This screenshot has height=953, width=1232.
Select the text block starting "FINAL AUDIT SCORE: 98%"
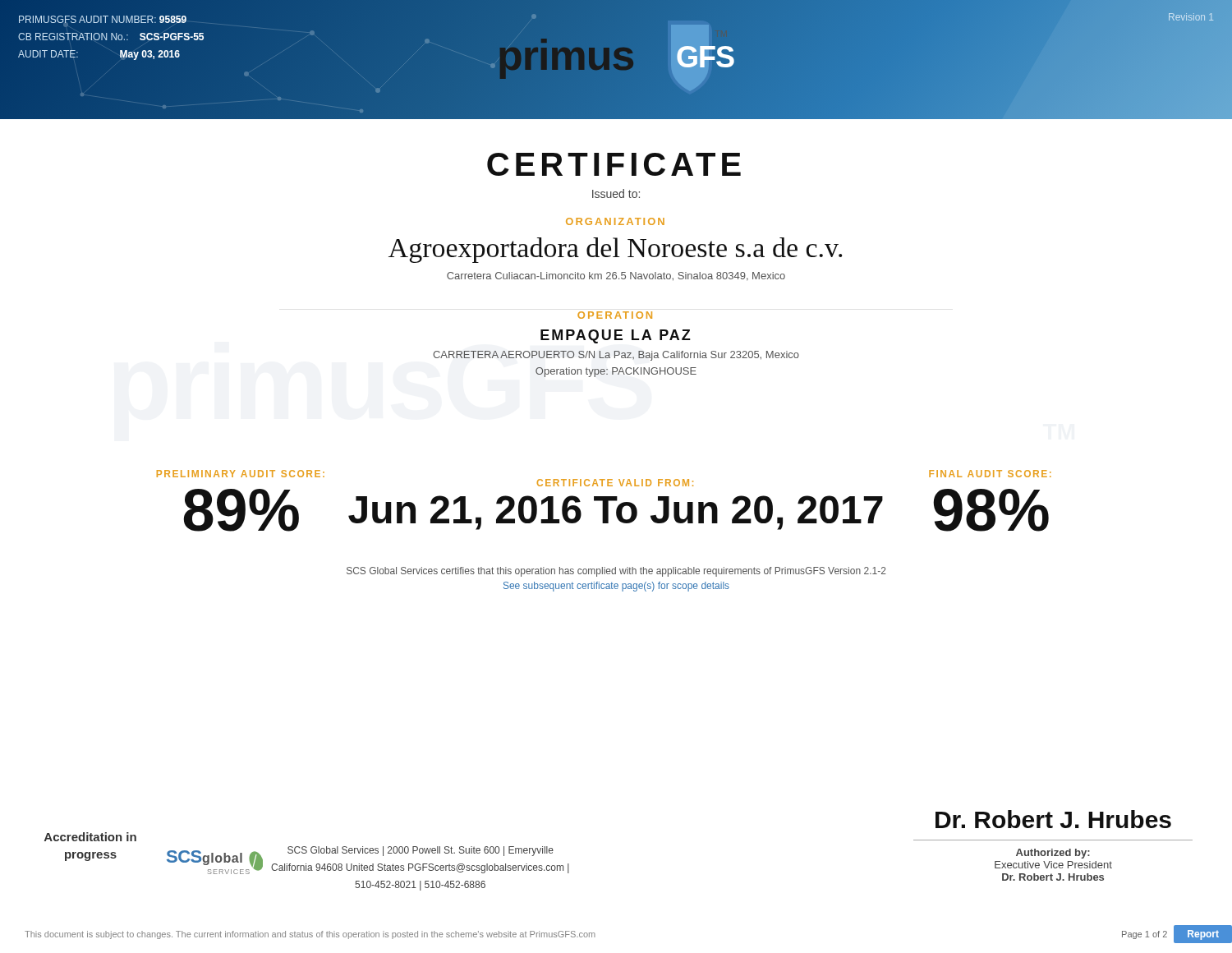pyautogui.click(x=991, y=505)
